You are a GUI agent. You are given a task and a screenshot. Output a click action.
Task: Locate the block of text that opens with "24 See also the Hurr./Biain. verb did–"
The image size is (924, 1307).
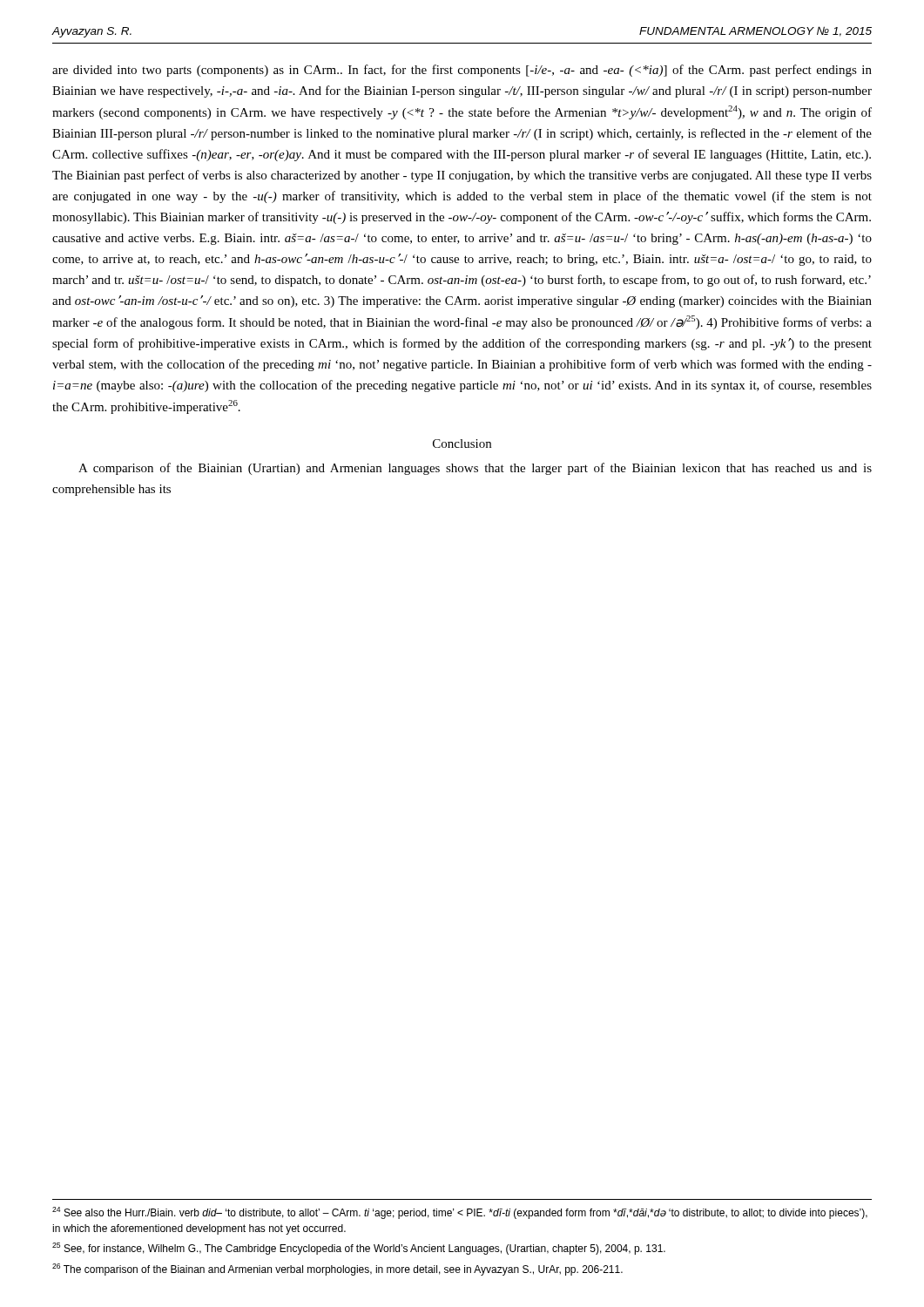tap(460, 1220)
